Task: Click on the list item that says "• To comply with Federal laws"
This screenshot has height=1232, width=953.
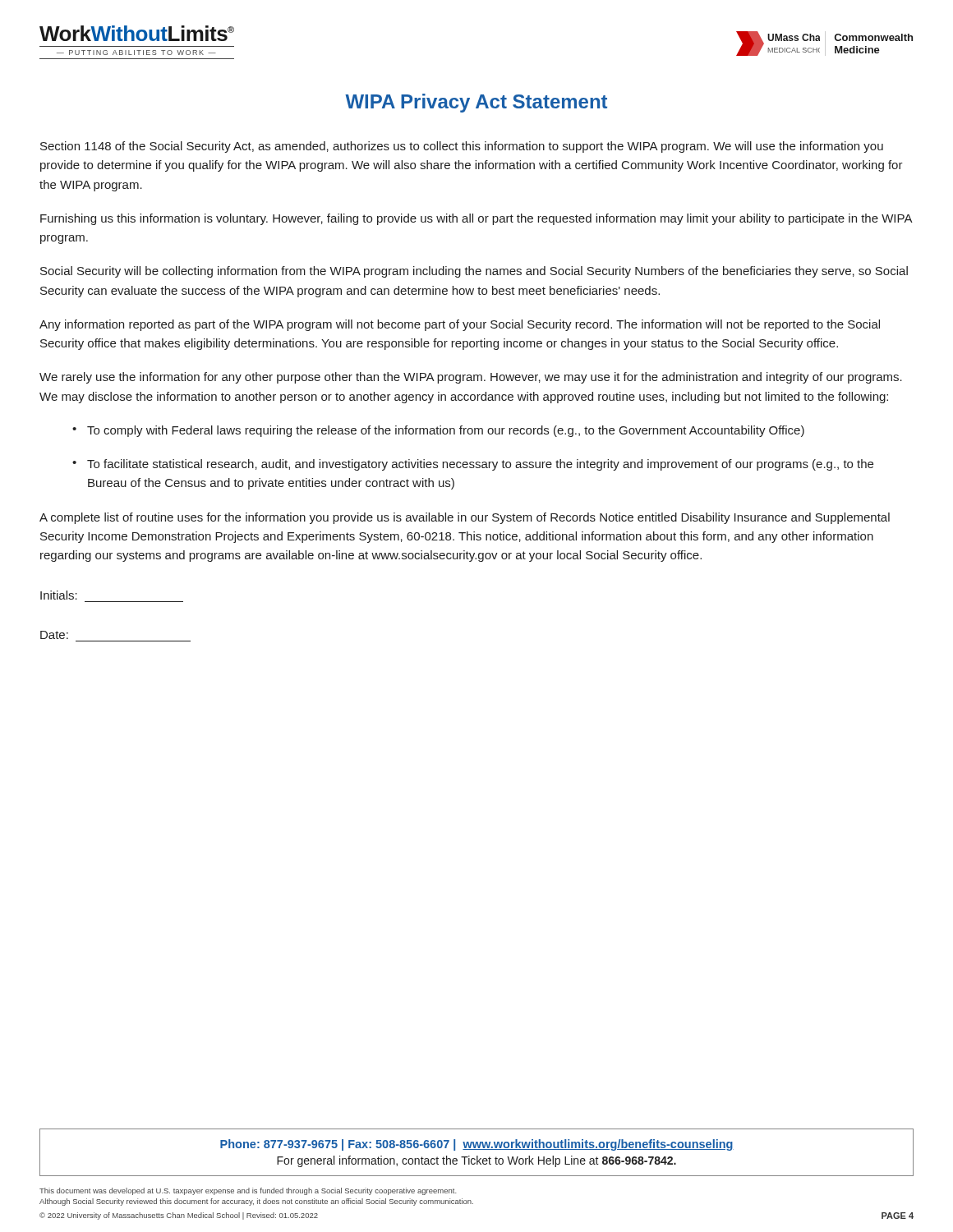Action: pos(439,430)
